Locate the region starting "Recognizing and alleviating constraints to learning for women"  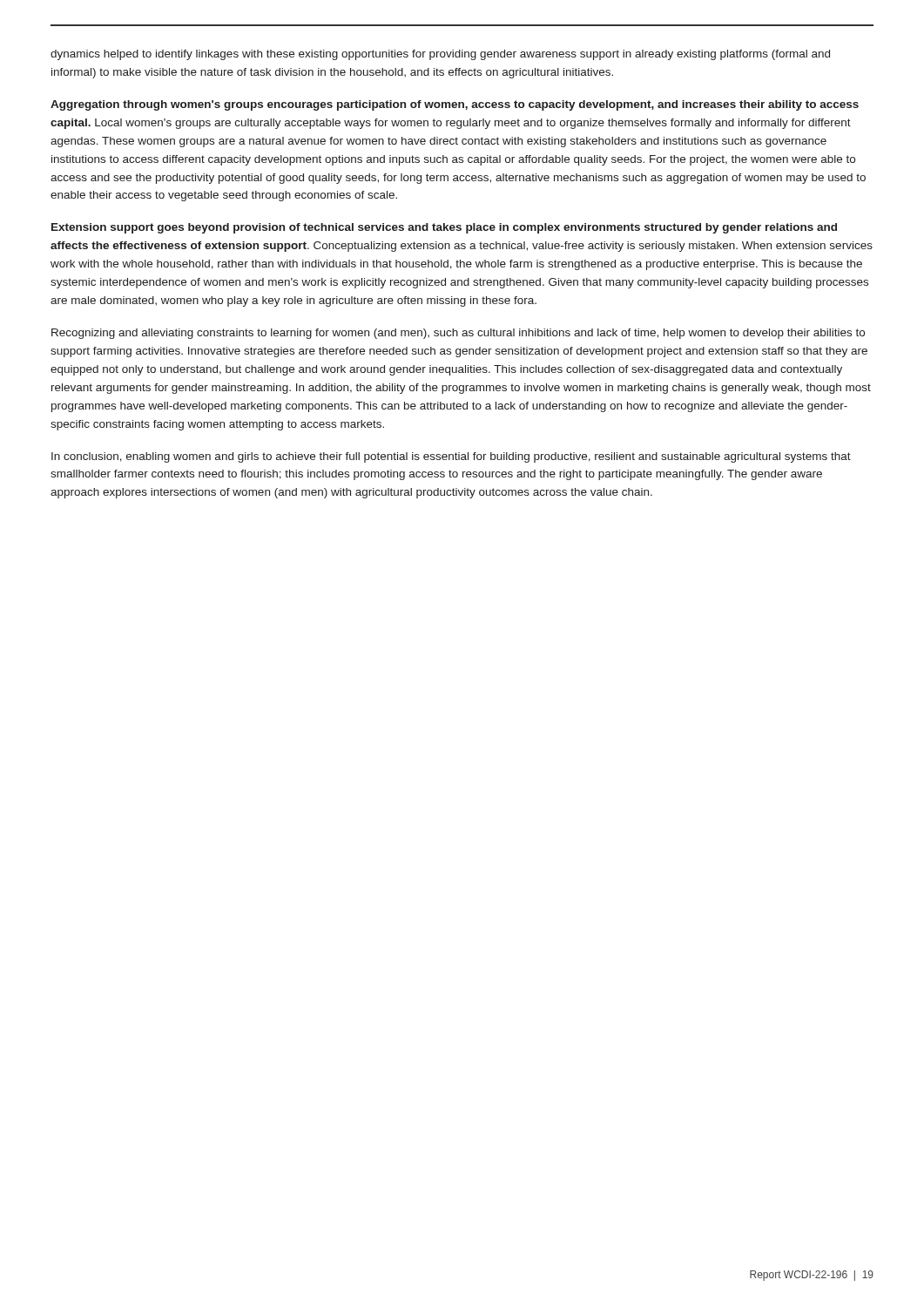tap(461, 378)
